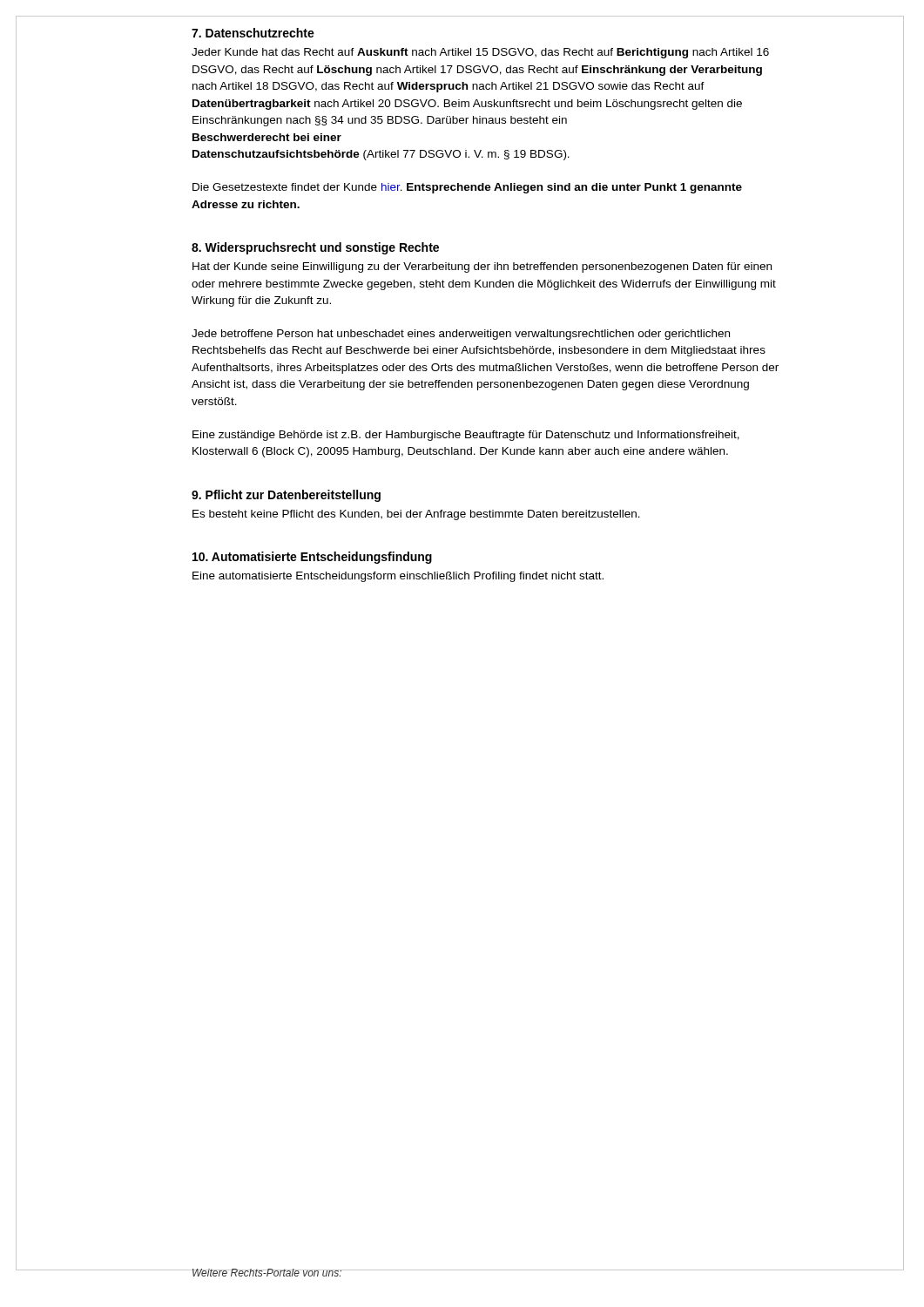Select the text block that says "Jede betroffene Person hat unbeschadet eines"
This screenshot has width=924, height=1307.
pos(485,367)
